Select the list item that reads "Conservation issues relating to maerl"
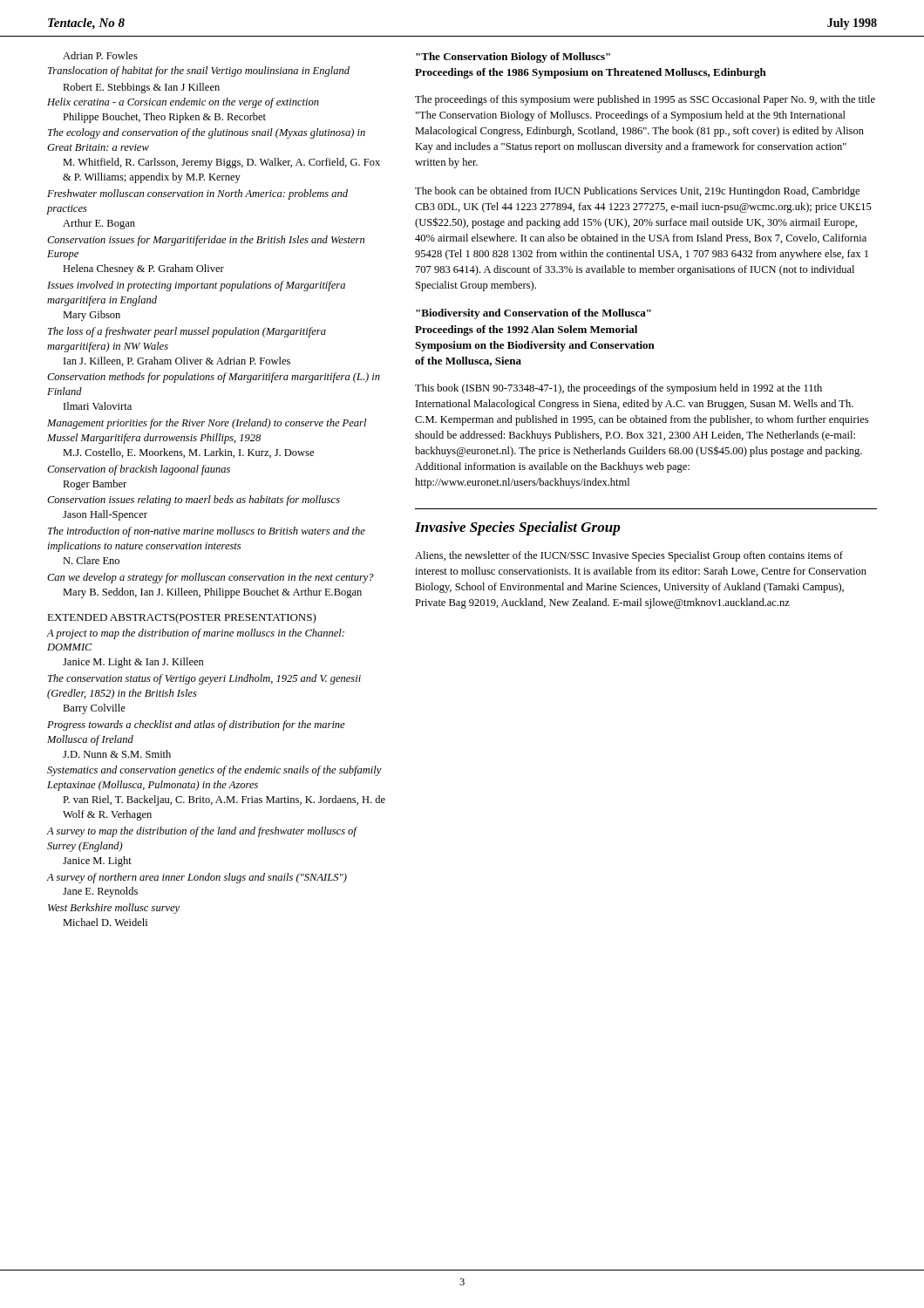This screenshot has width=924, height=1308. click(x=217, y=508)
